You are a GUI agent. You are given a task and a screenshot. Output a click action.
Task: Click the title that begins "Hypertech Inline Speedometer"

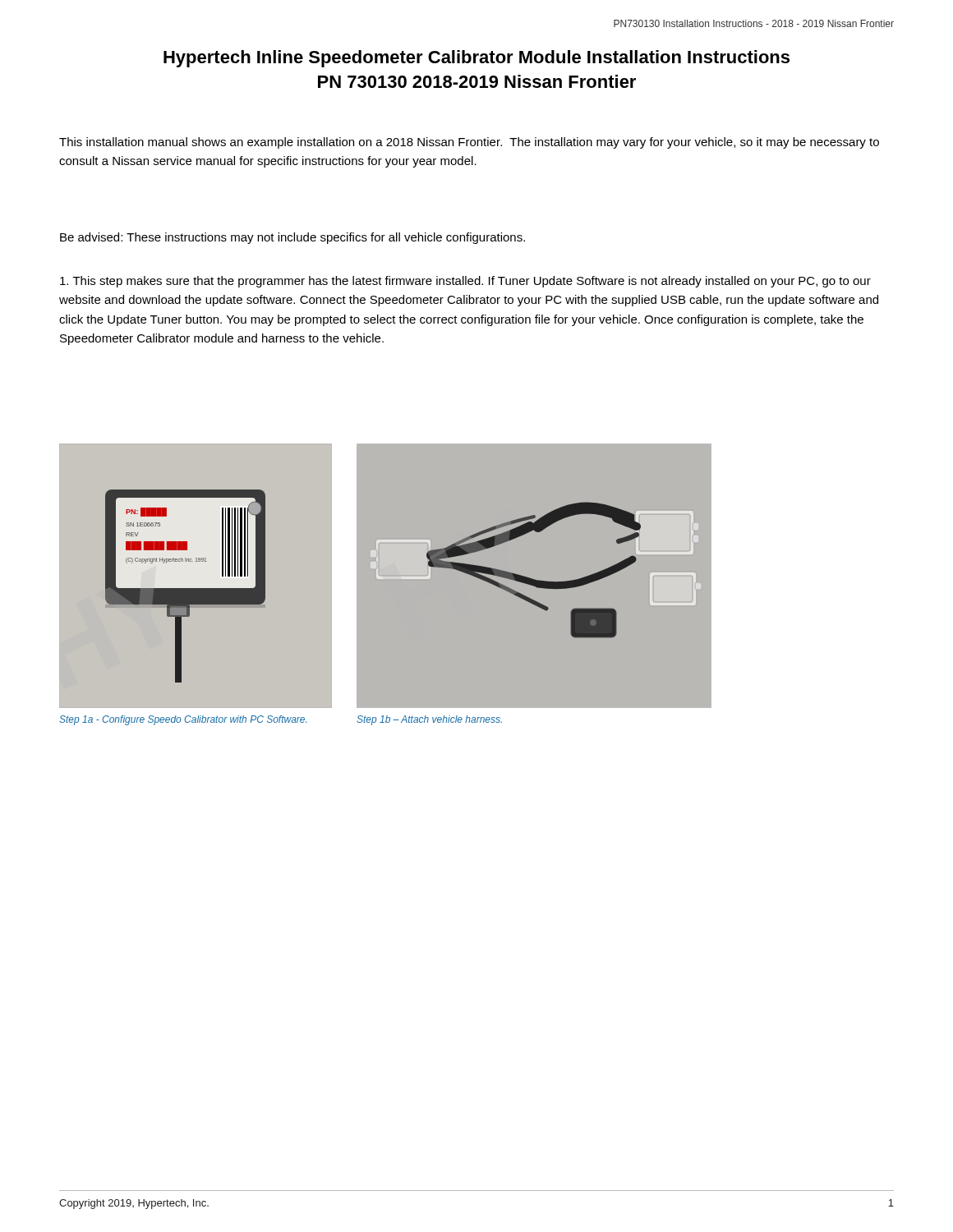(476, 70)
